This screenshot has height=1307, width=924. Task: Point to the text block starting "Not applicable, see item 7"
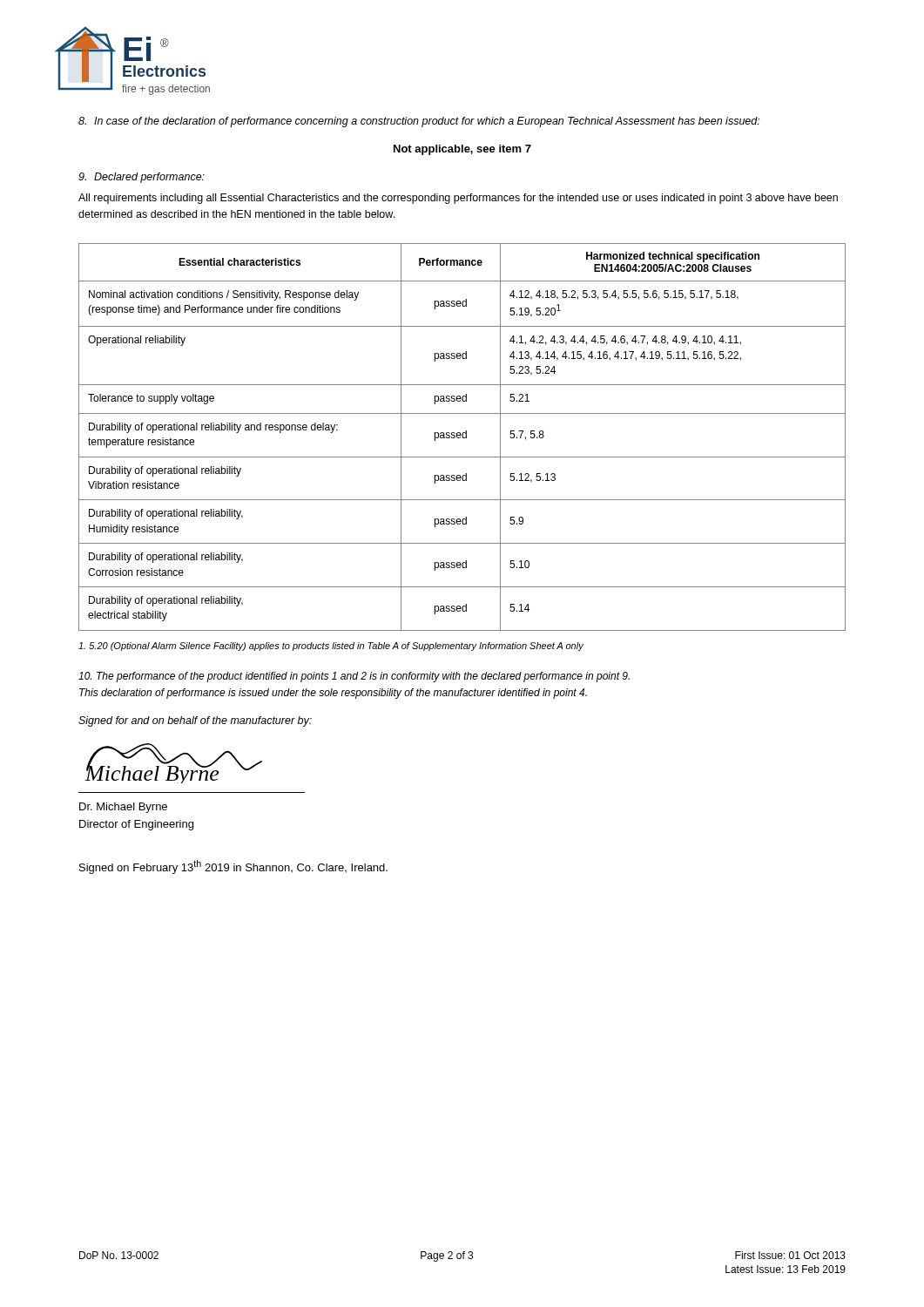tap(462, 148)
